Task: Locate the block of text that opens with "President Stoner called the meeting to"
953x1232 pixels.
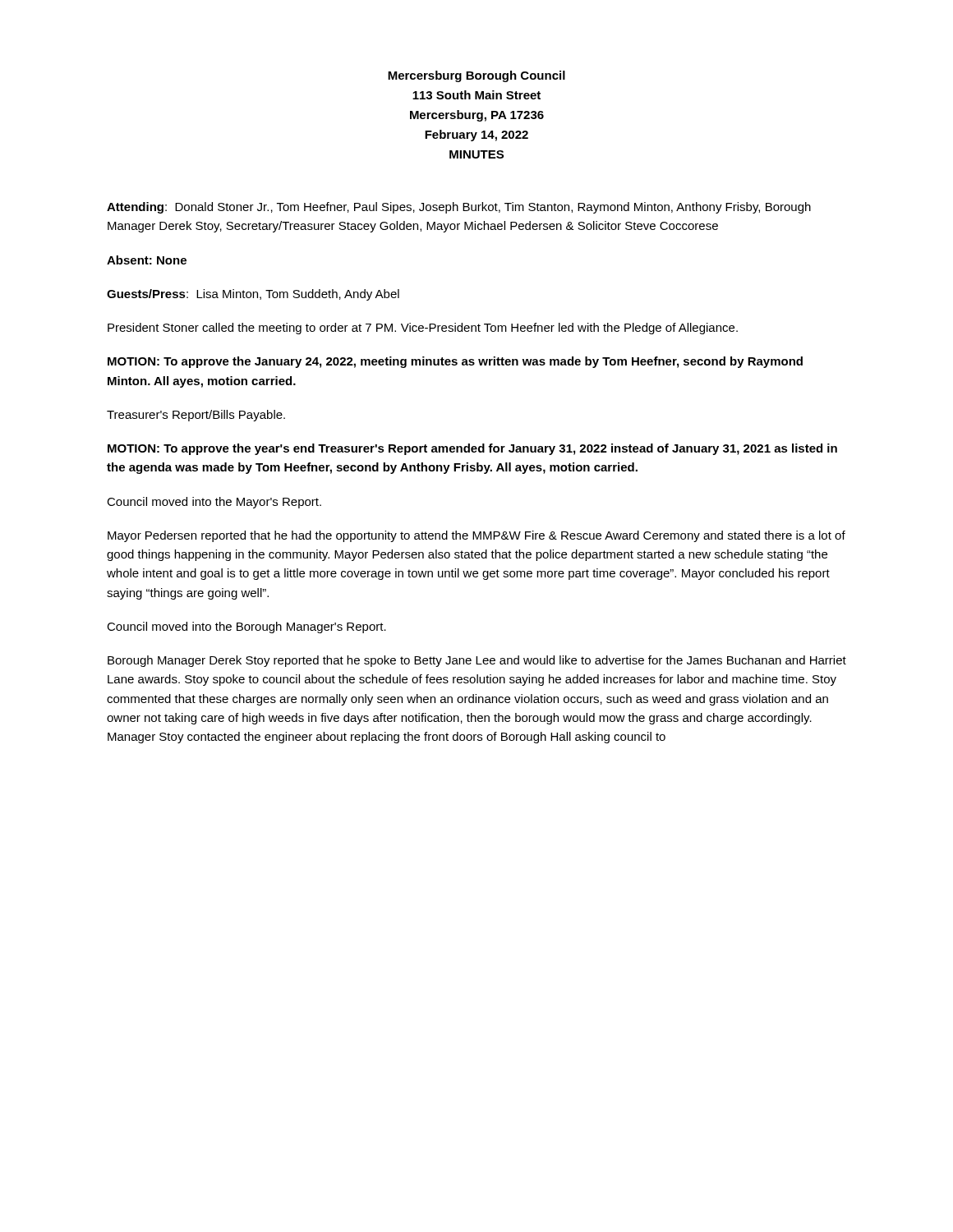Action: (x=423, y=327)
